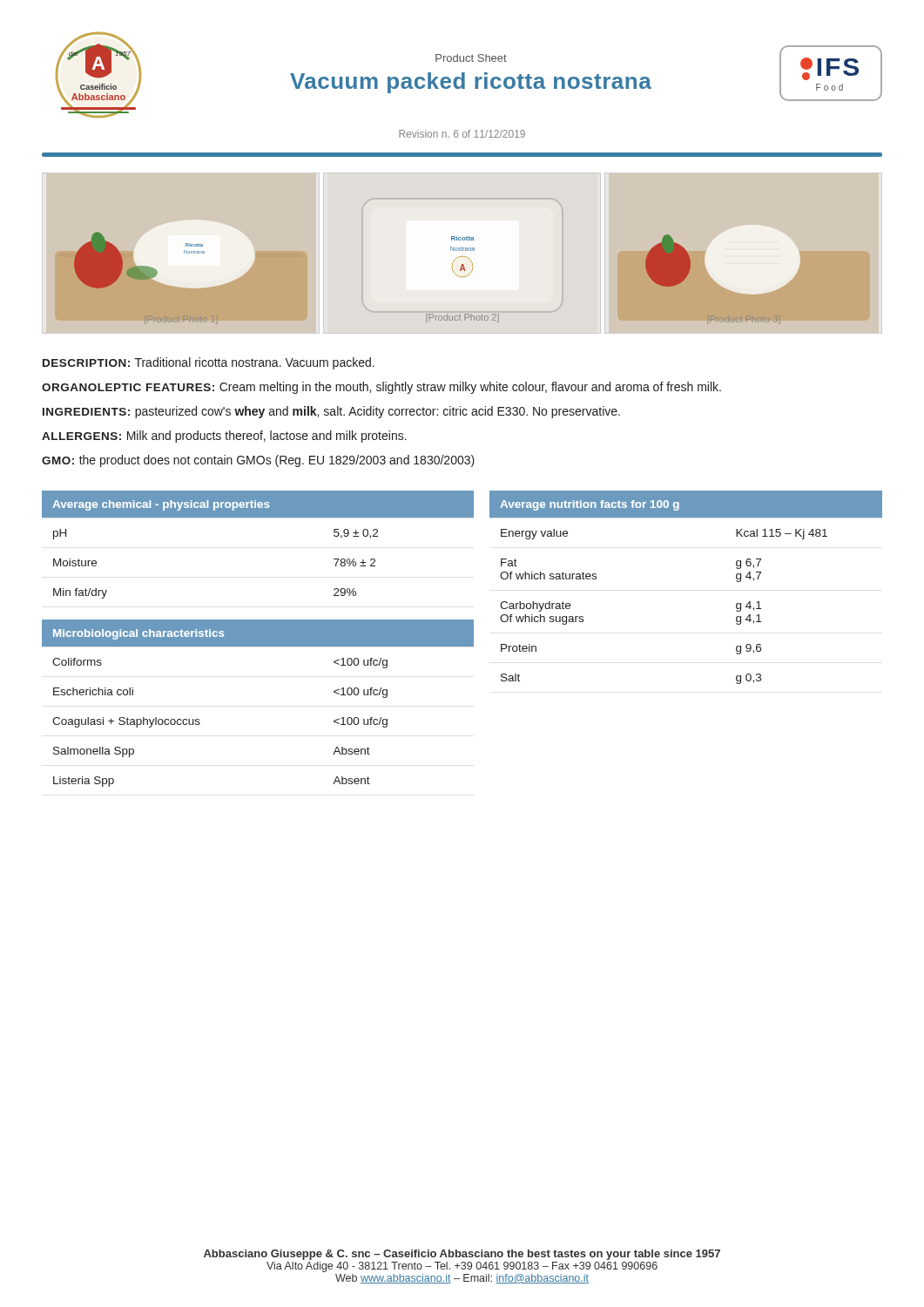
Task: Find the text containing "Revision n. 6 of 11/12/2019"
Action: coord(462,134)
